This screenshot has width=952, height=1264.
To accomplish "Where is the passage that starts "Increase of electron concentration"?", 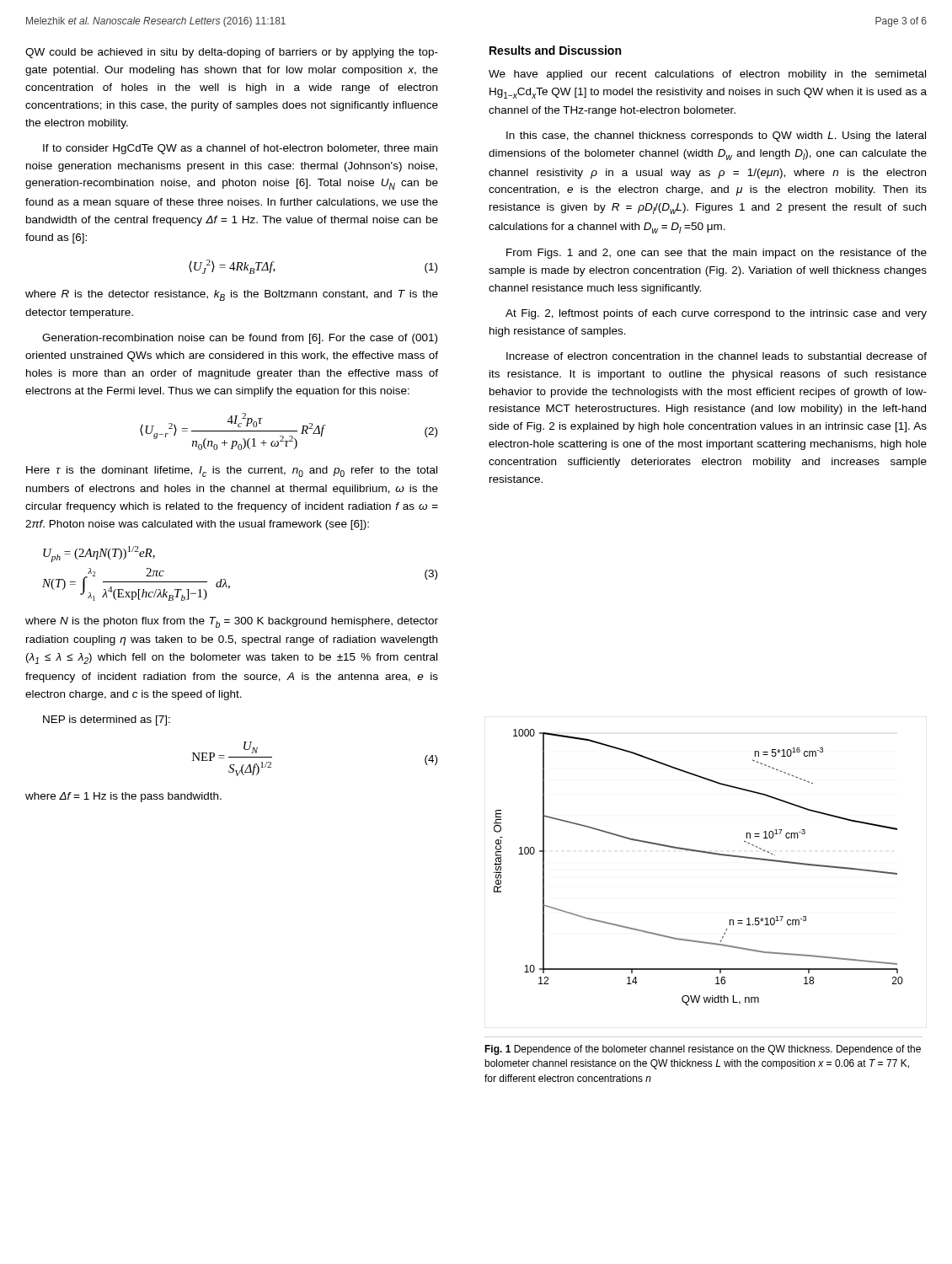I will point(708,417).
